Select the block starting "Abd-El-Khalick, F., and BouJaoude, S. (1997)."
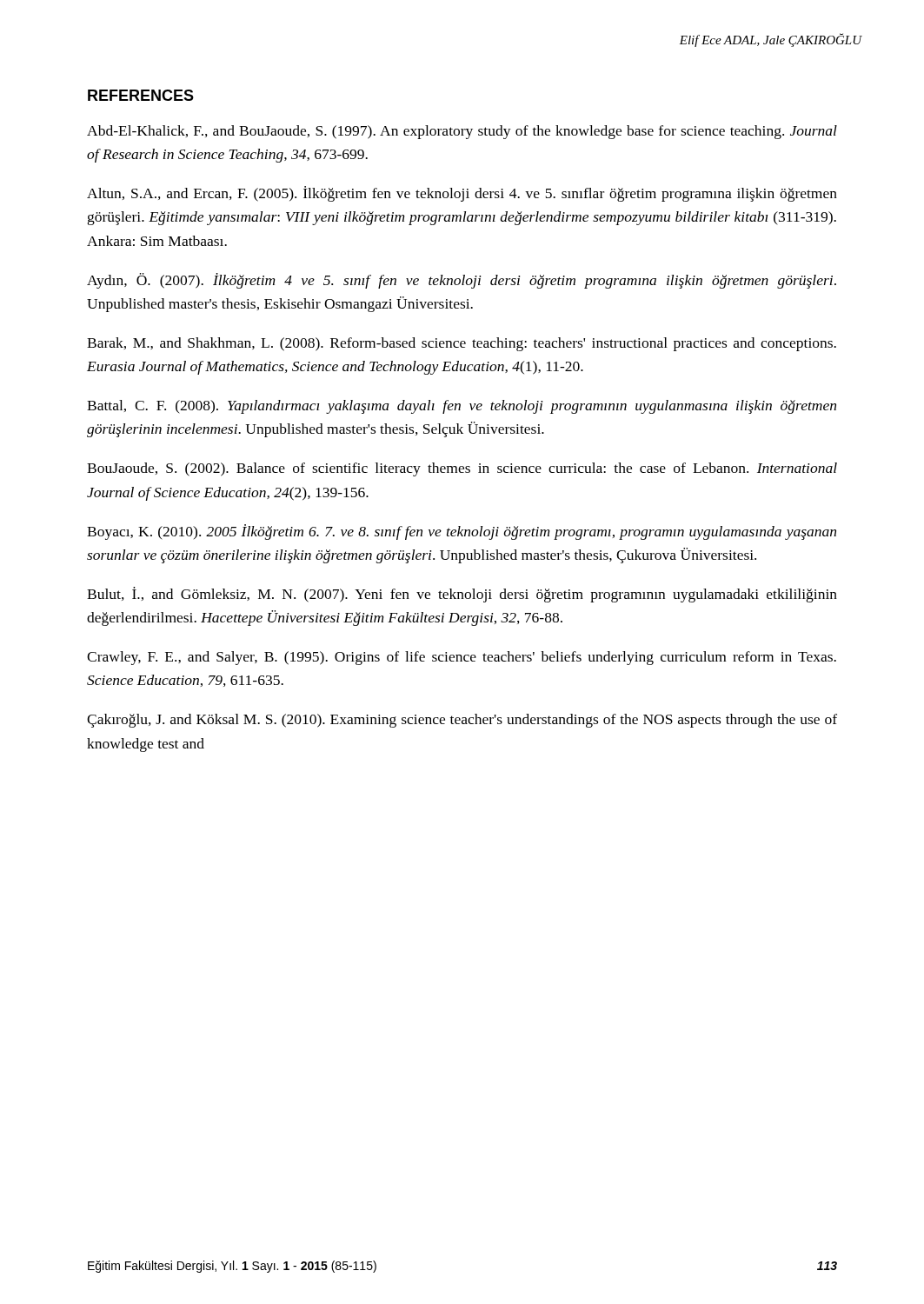924x1304 pixels. tap(462, 142)
